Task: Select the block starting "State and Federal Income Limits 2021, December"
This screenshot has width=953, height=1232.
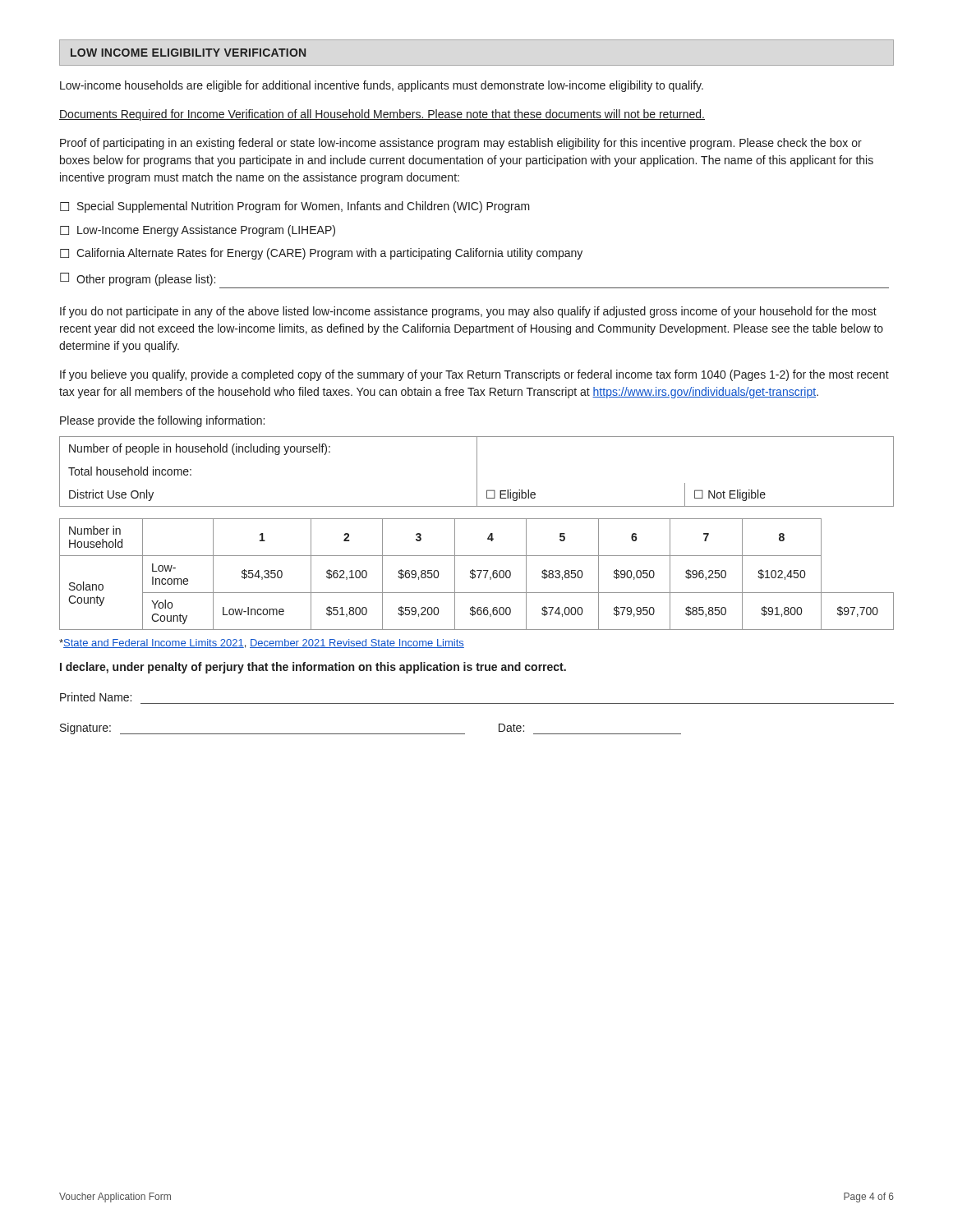Action: click(x=262, y=643)
